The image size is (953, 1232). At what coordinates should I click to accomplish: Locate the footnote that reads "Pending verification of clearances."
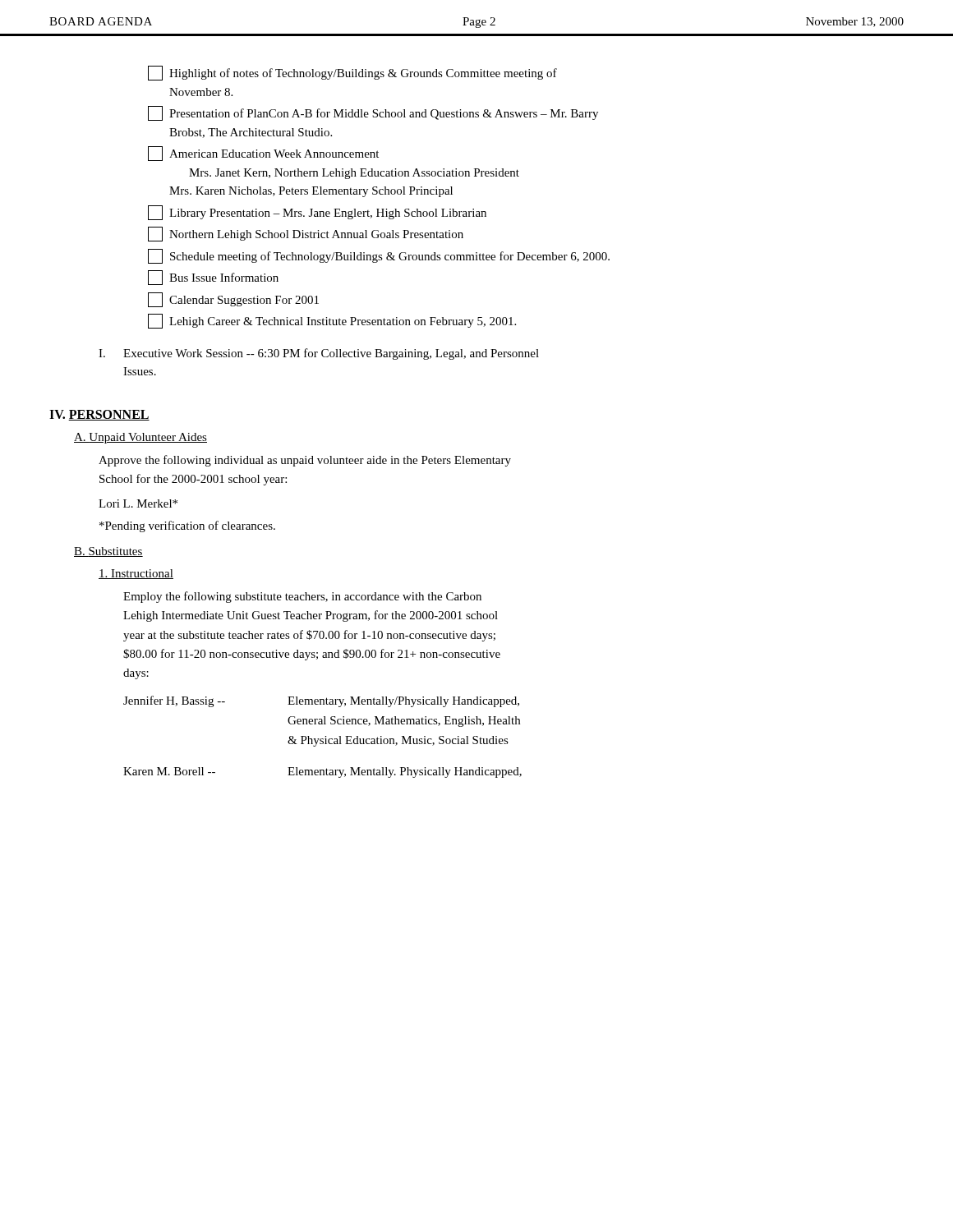click(187, 526)
